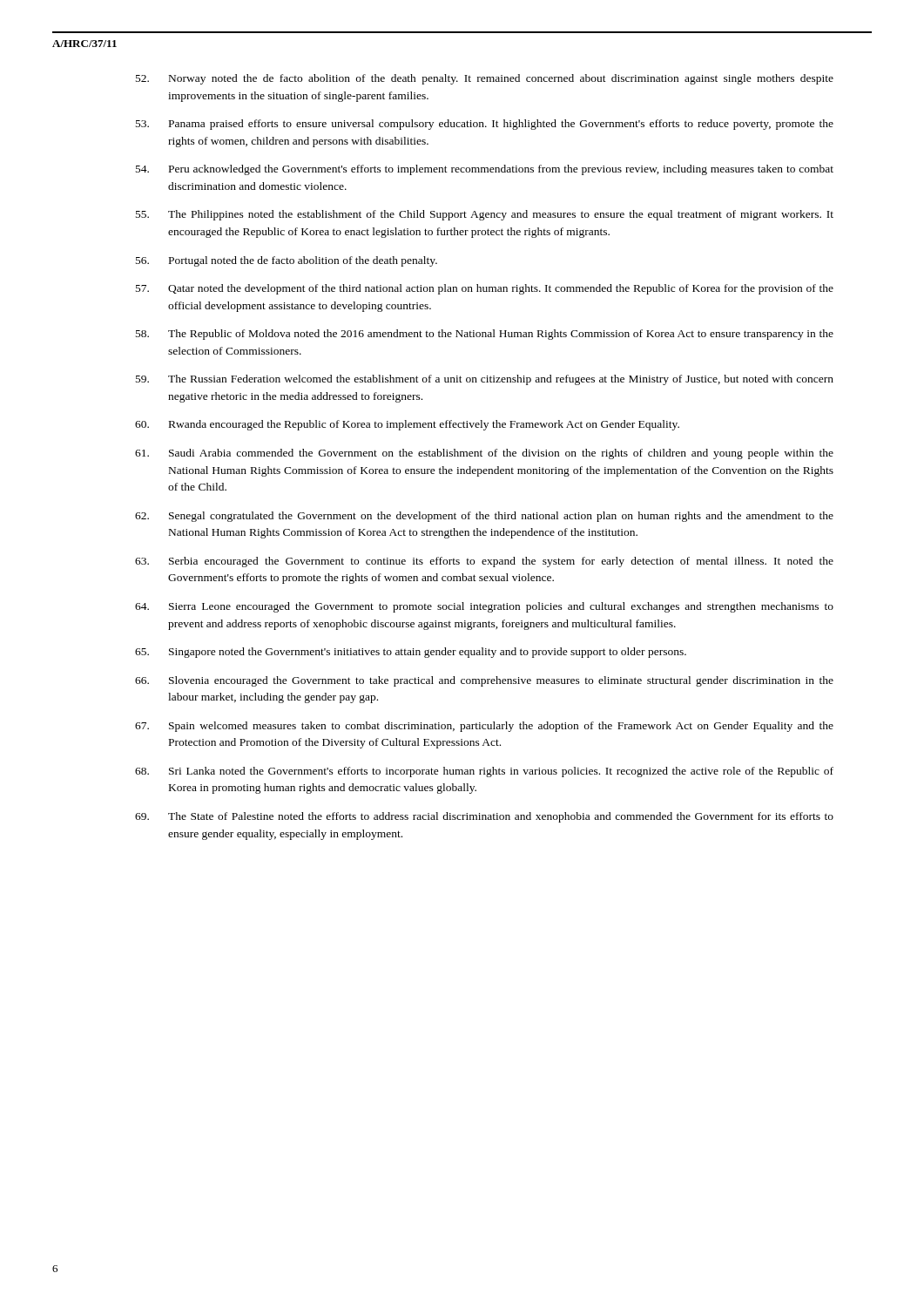Select the region starting "52.Norway noted the"
Screen dimensions: 1307x924
pos(484,87)
